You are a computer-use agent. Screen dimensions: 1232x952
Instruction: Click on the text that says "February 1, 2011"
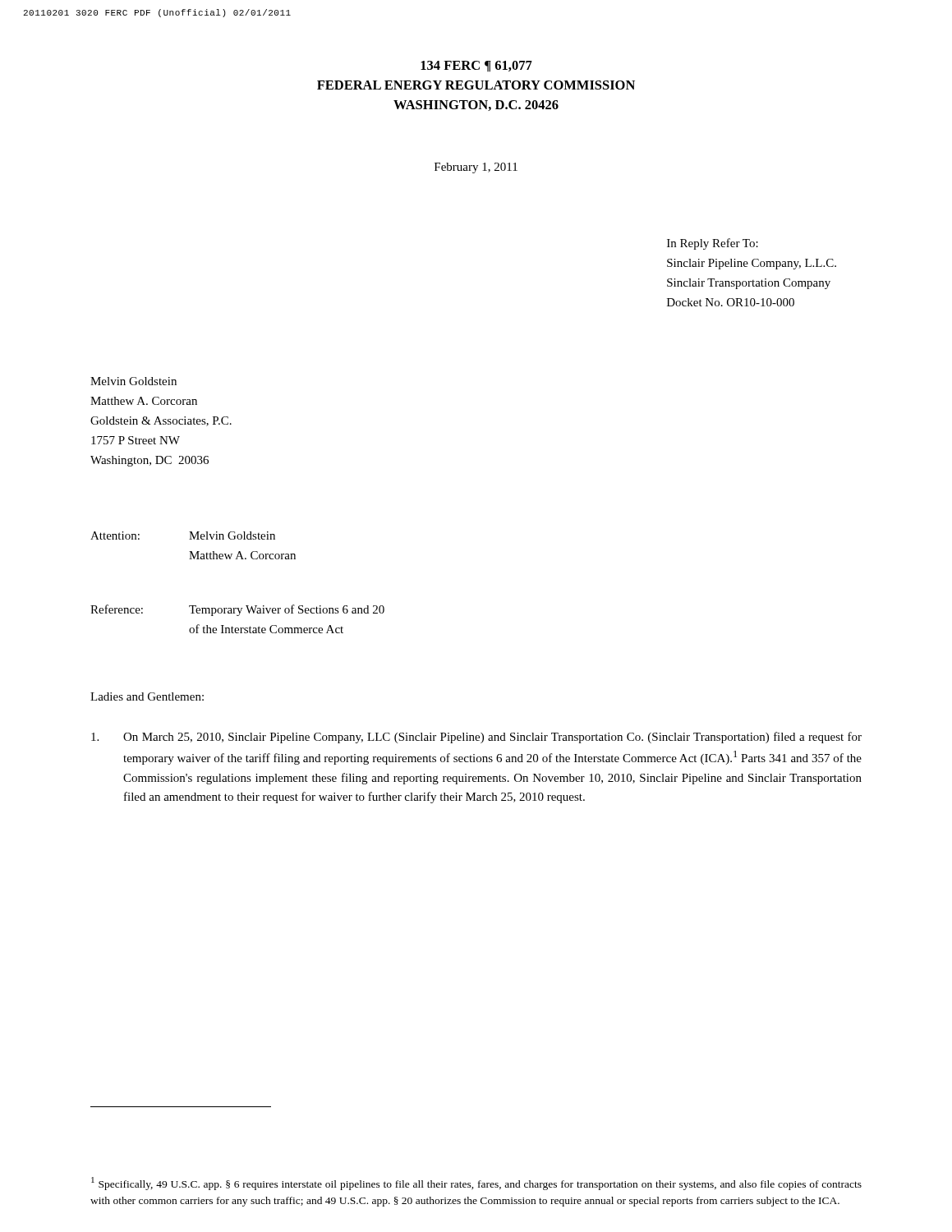pos(476,167)
